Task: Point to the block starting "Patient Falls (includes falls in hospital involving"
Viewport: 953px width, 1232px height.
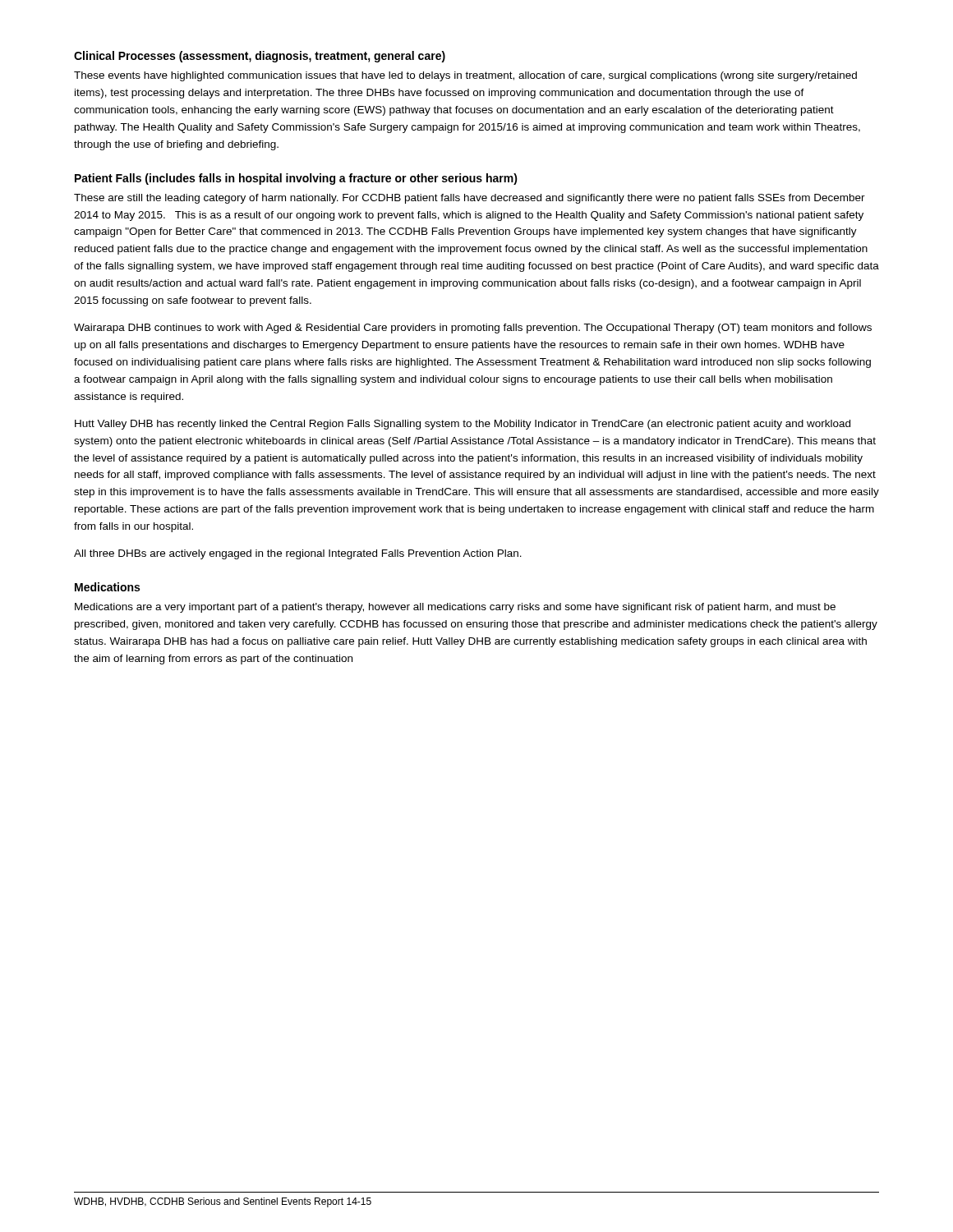Action: click(296, 178)
